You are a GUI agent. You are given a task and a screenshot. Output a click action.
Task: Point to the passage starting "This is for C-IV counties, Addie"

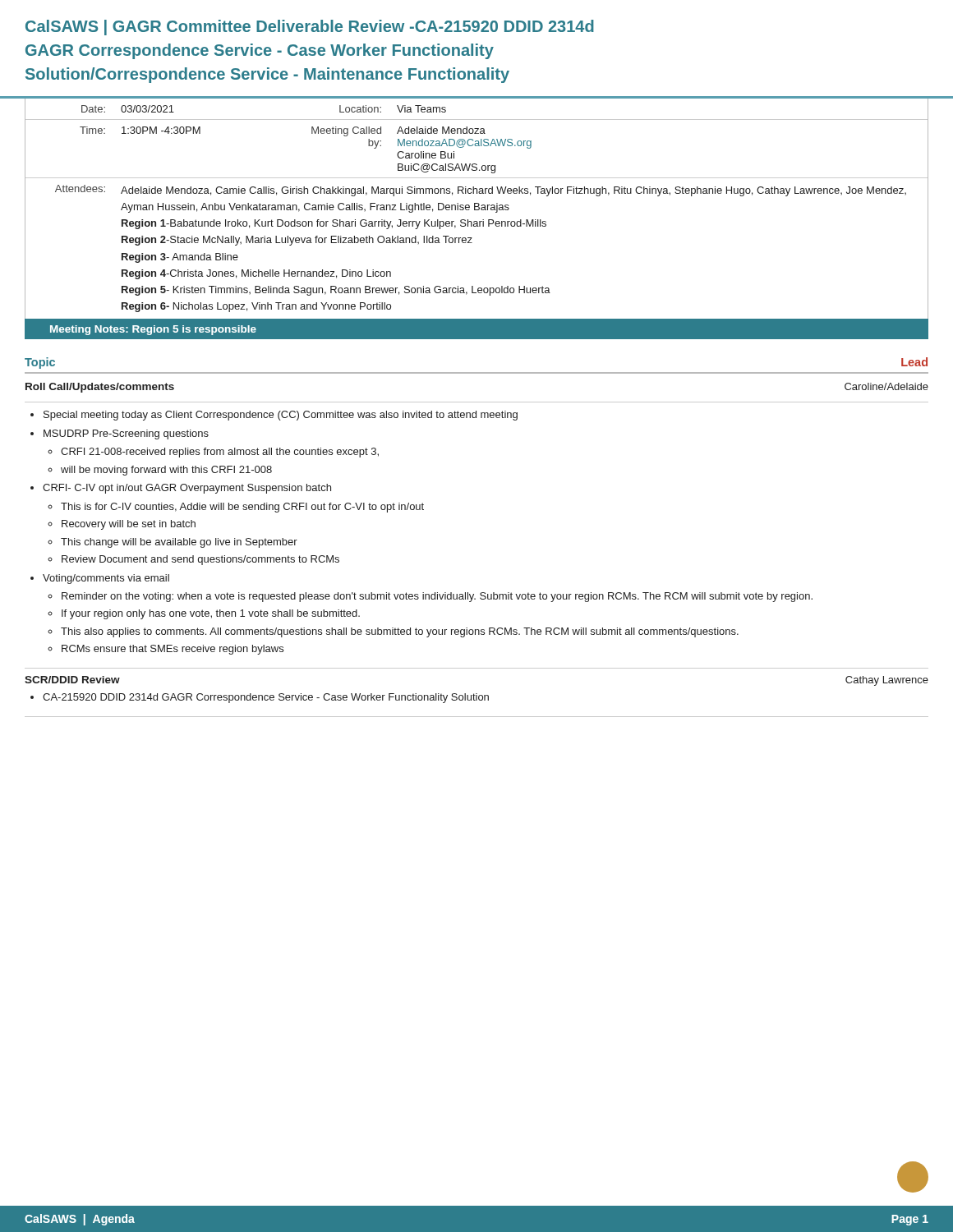tap(242, 508)
